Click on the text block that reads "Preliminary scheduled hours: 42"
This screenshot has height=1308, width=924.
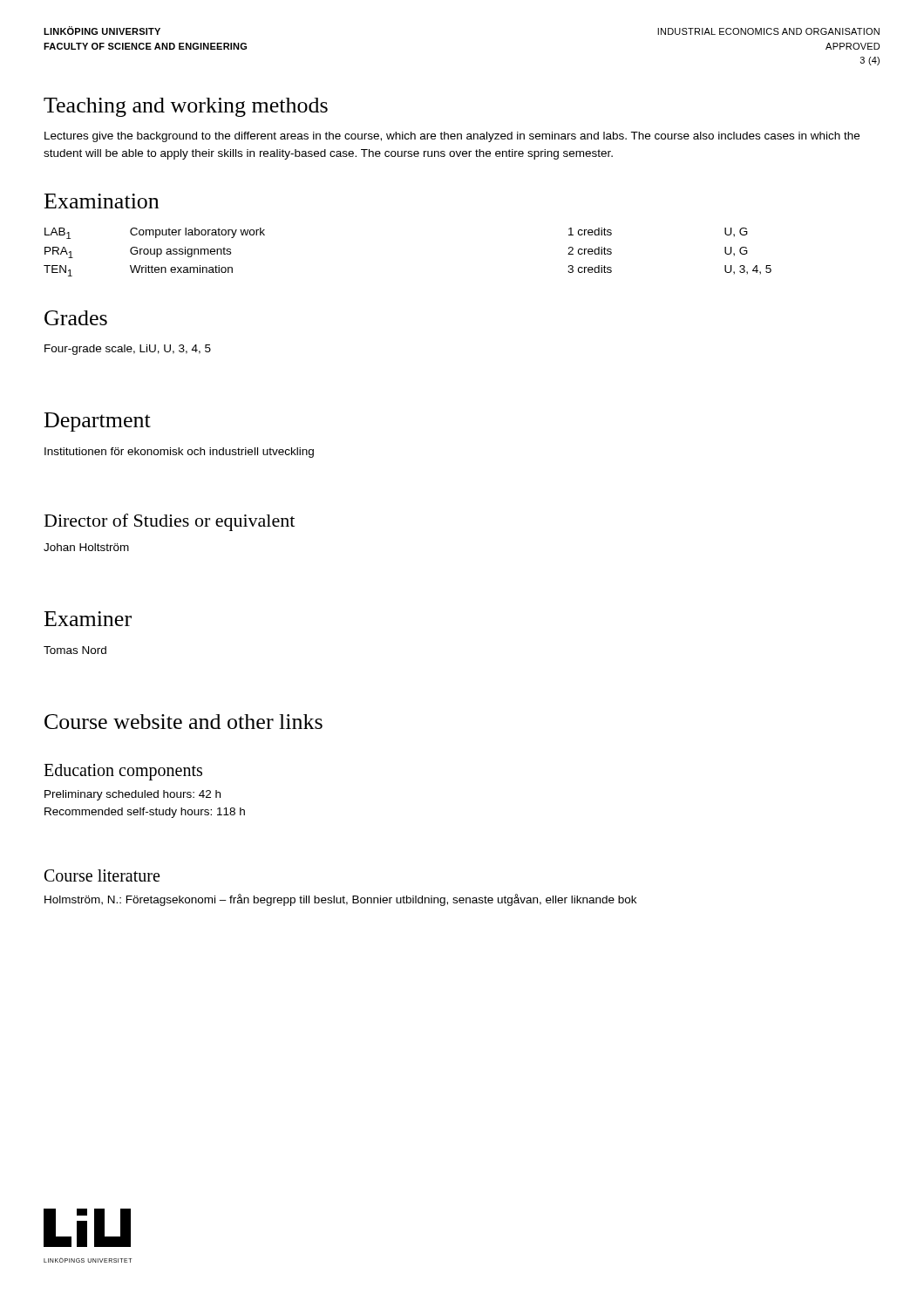click(x=145, y=803)
